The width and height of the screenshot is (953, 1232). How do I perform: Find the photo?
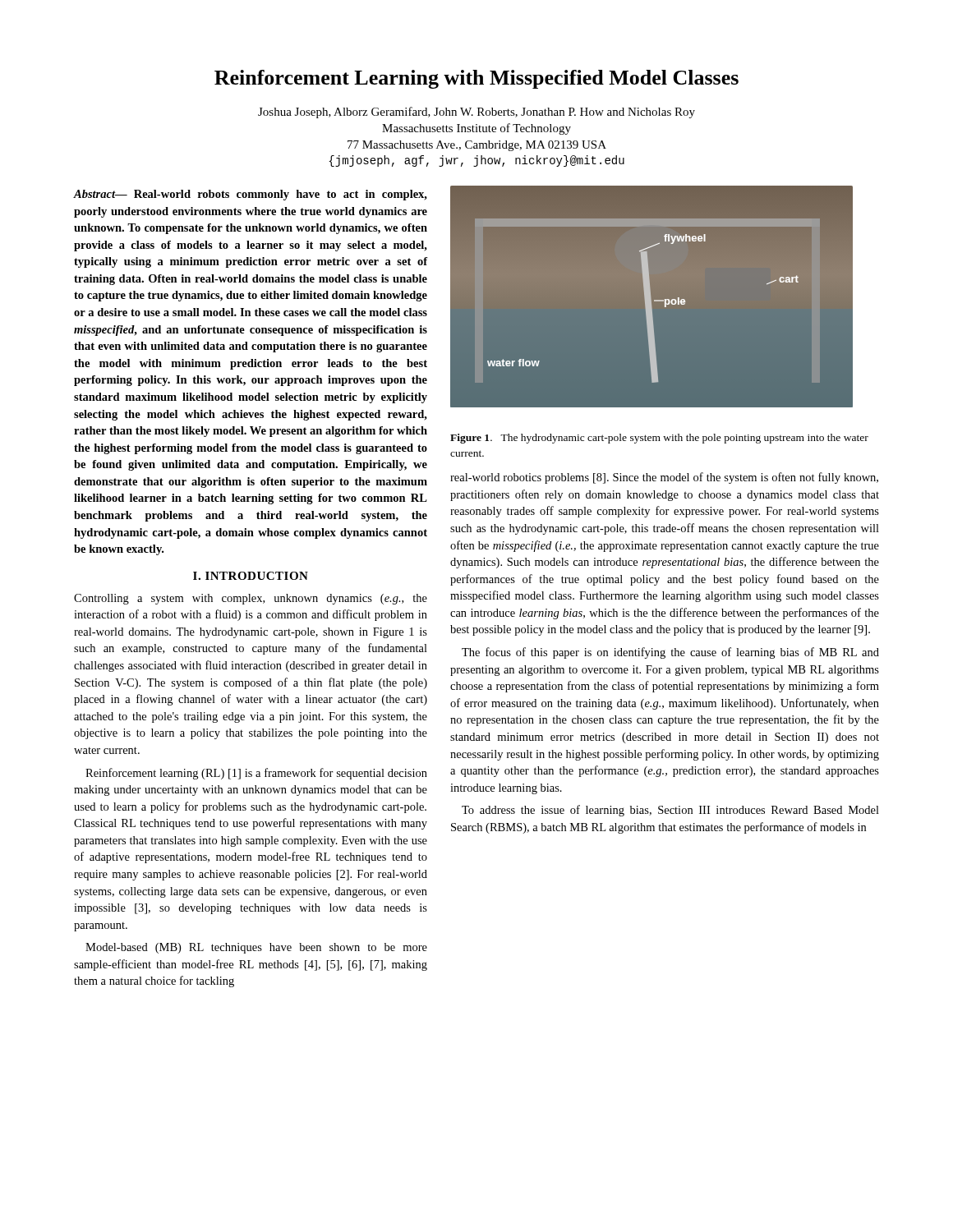[665, 305]
